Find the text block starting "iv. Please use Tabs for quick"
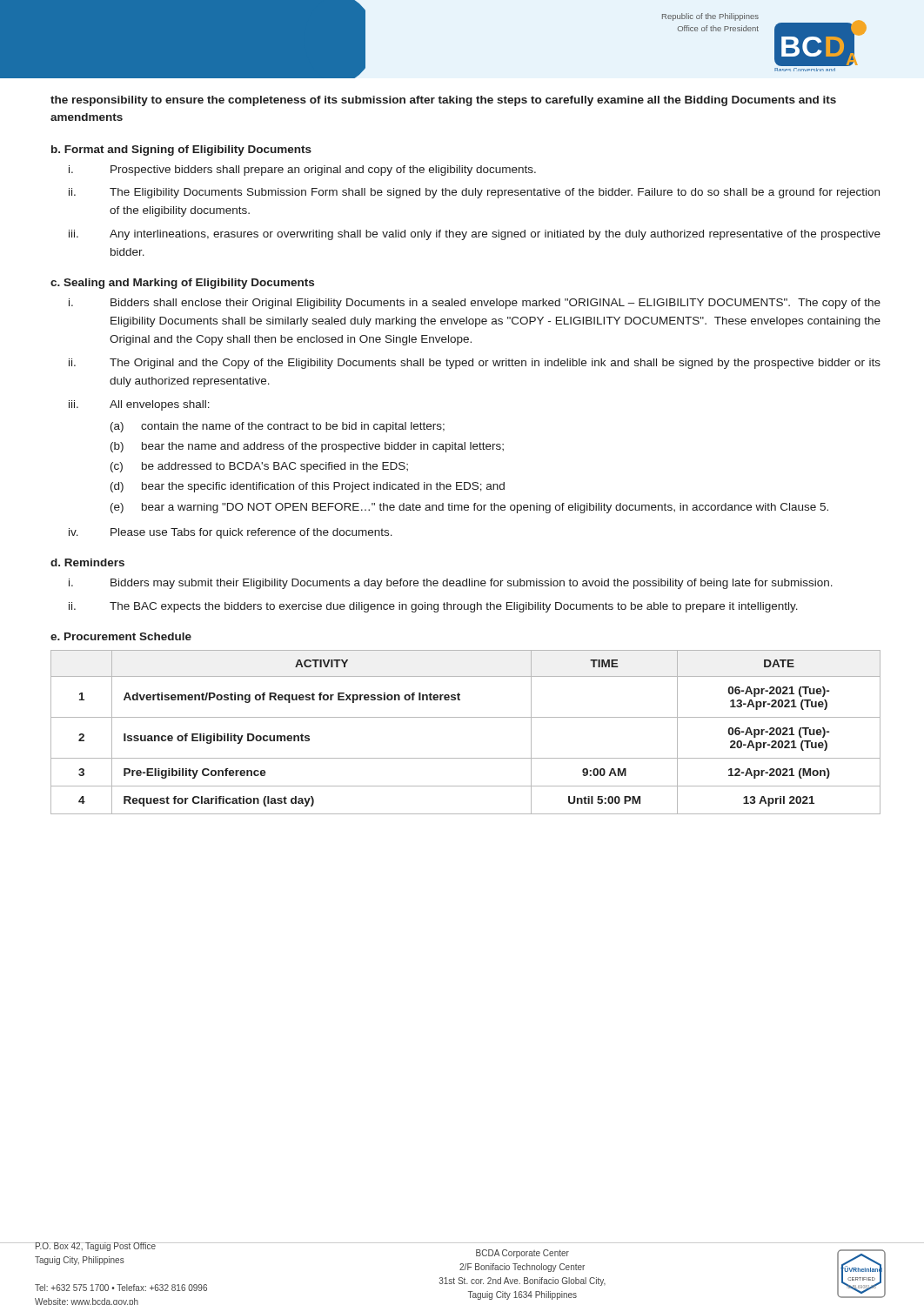This screenshot has width=924, height=1305. [231, 533]
